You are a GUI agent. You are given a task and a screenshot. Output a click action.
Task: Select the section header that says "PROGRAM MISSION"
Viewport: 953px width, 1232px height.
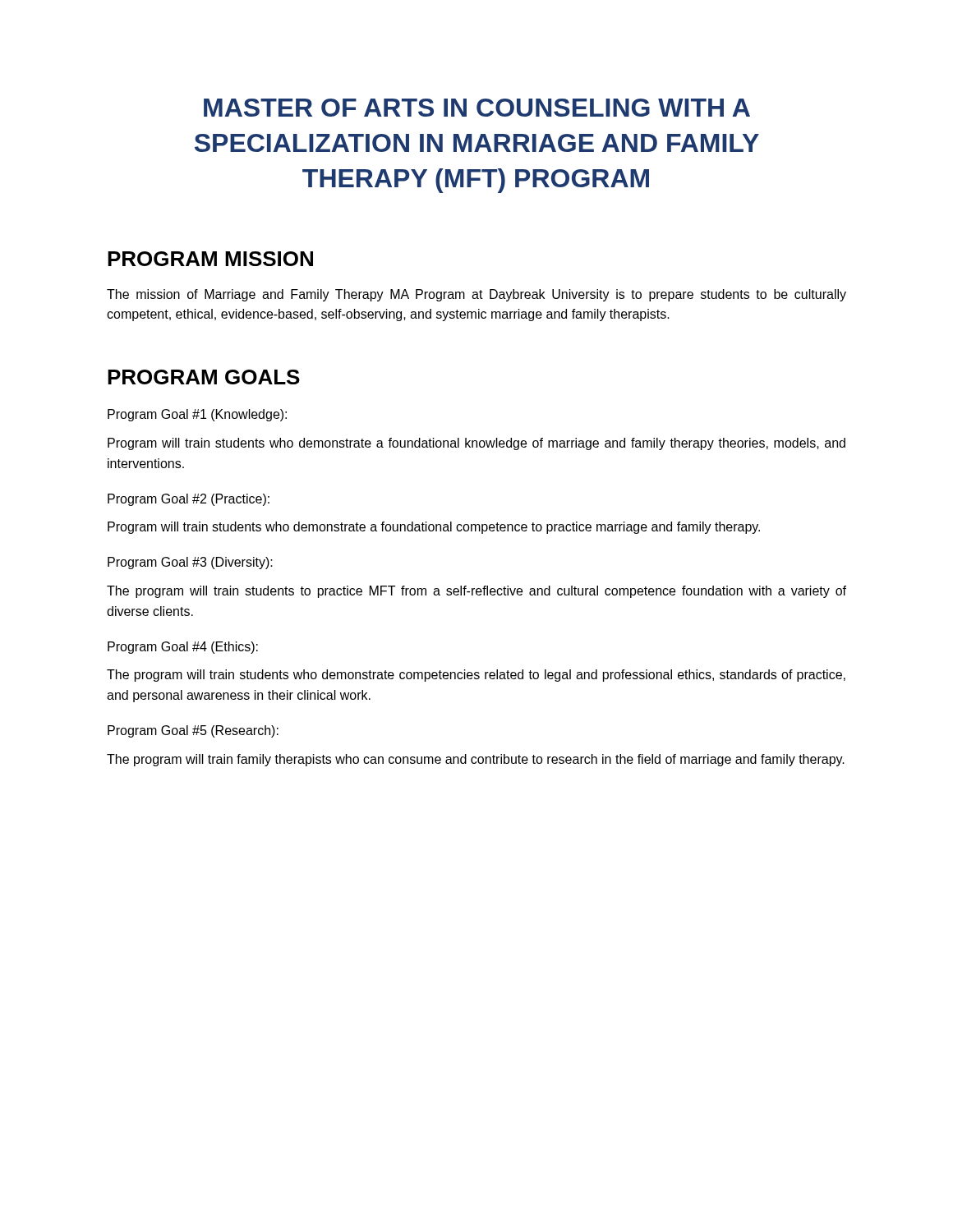pos(211,258)
